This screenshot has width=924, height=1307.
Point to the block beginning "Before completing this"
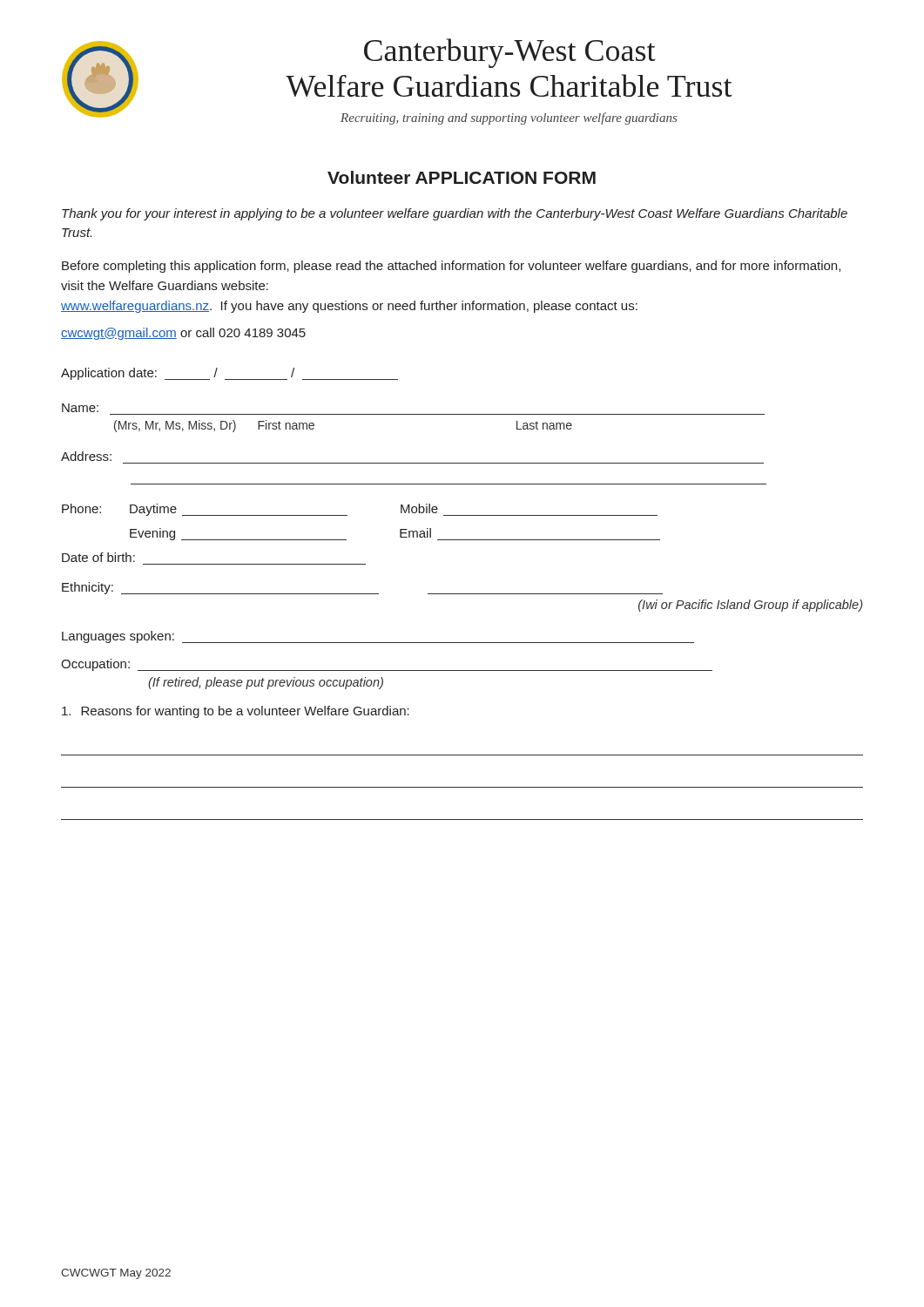coord(451,267)
